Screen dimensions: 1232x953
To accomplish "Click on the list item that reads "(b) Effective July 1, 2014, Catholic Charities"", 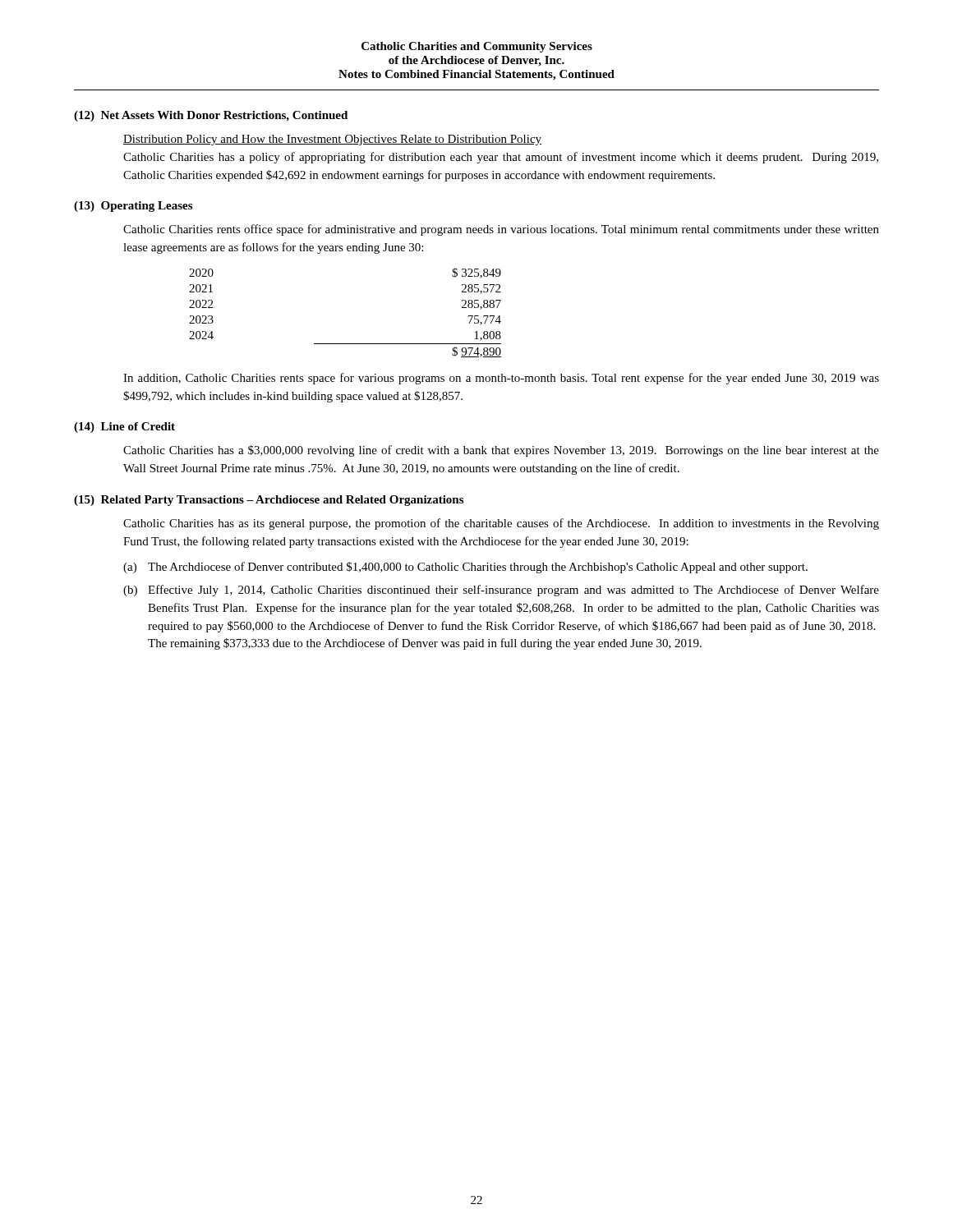I will pos(501,617).
